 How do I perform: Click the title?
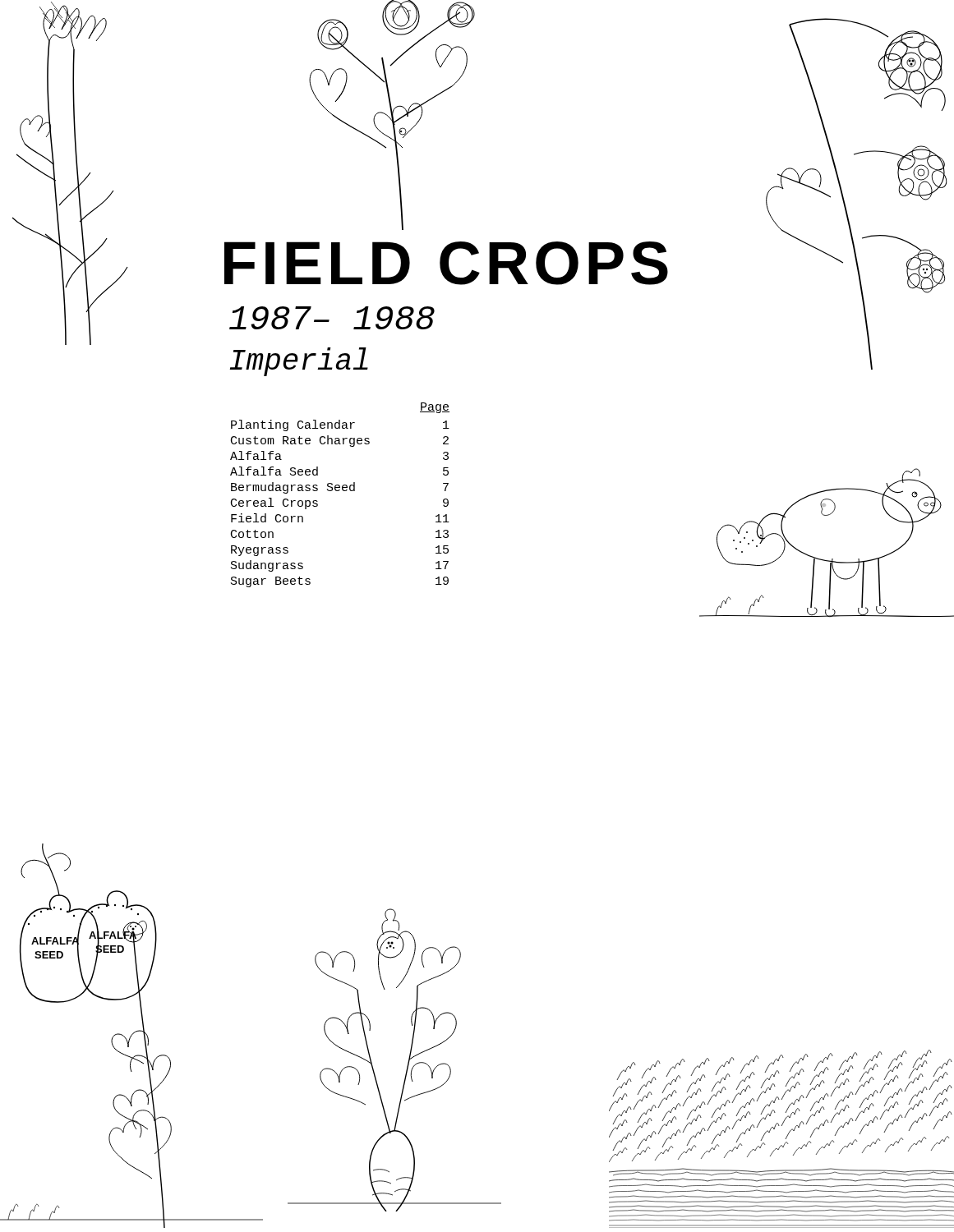pos(447,263)
